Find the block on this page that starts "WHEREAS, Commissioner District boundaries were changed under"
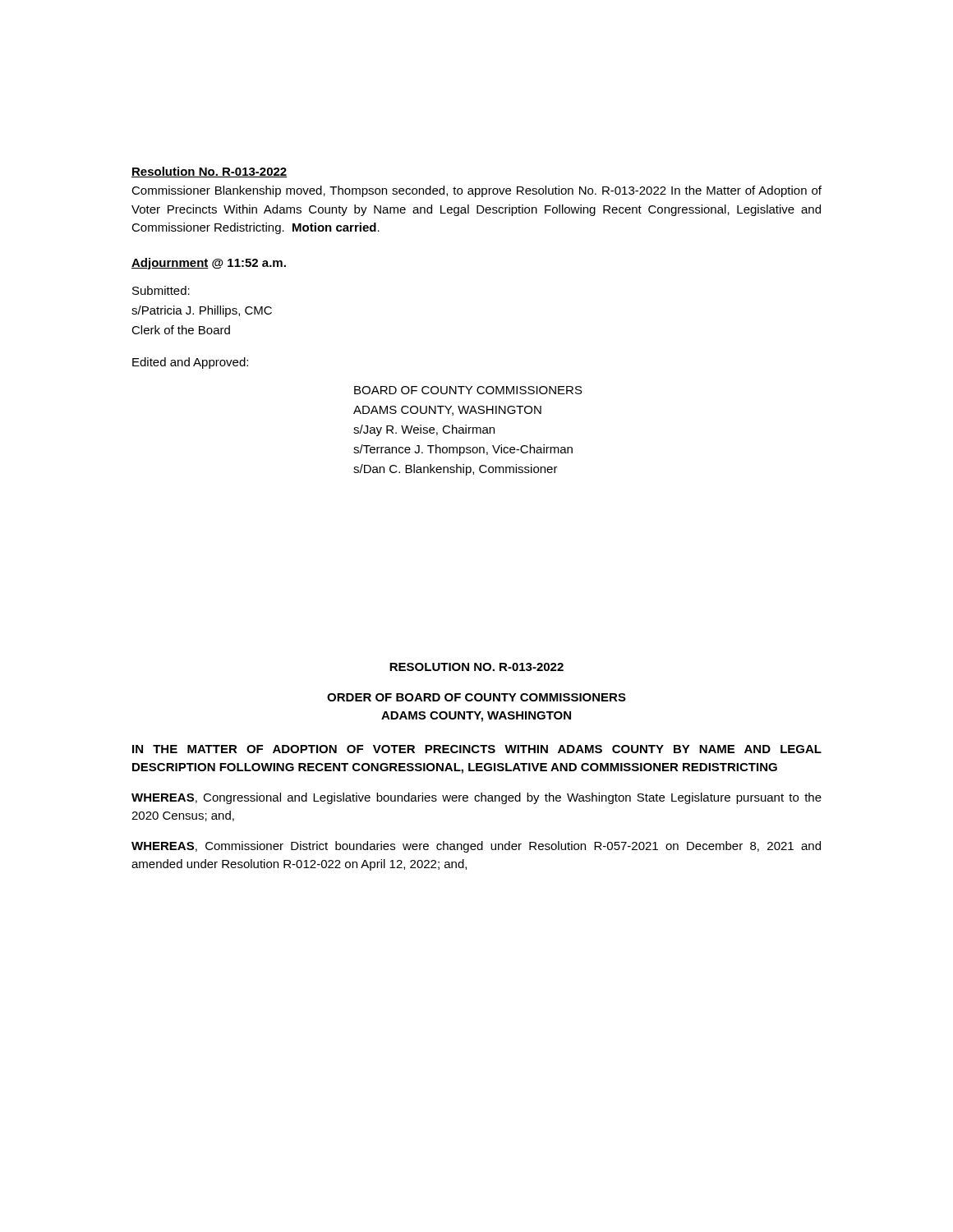The height and width of the screenshot is (1232, 953). pos(476,854)
